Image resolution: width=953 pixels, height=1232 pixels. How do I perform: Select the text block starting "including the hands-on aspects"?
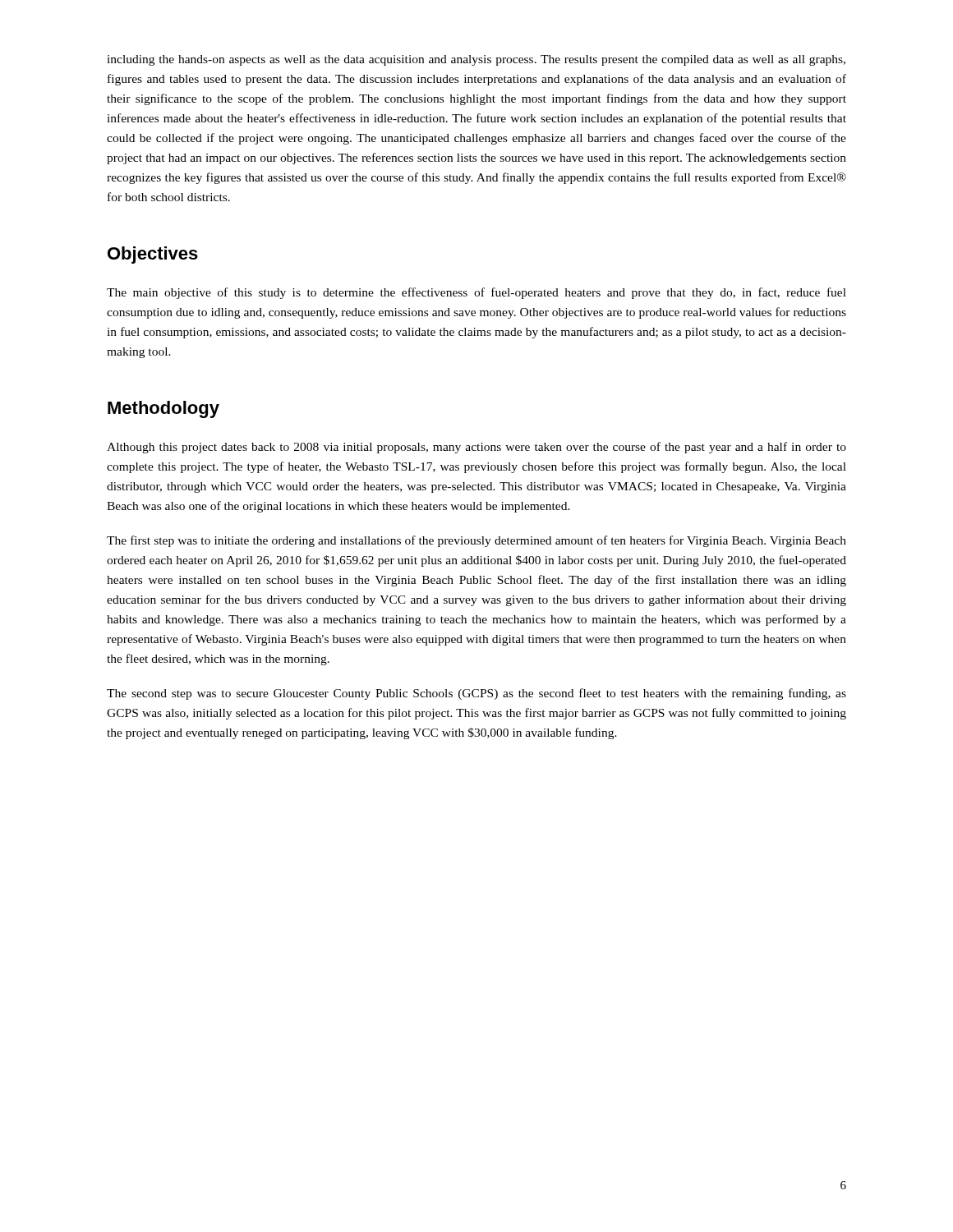point(476,128)
